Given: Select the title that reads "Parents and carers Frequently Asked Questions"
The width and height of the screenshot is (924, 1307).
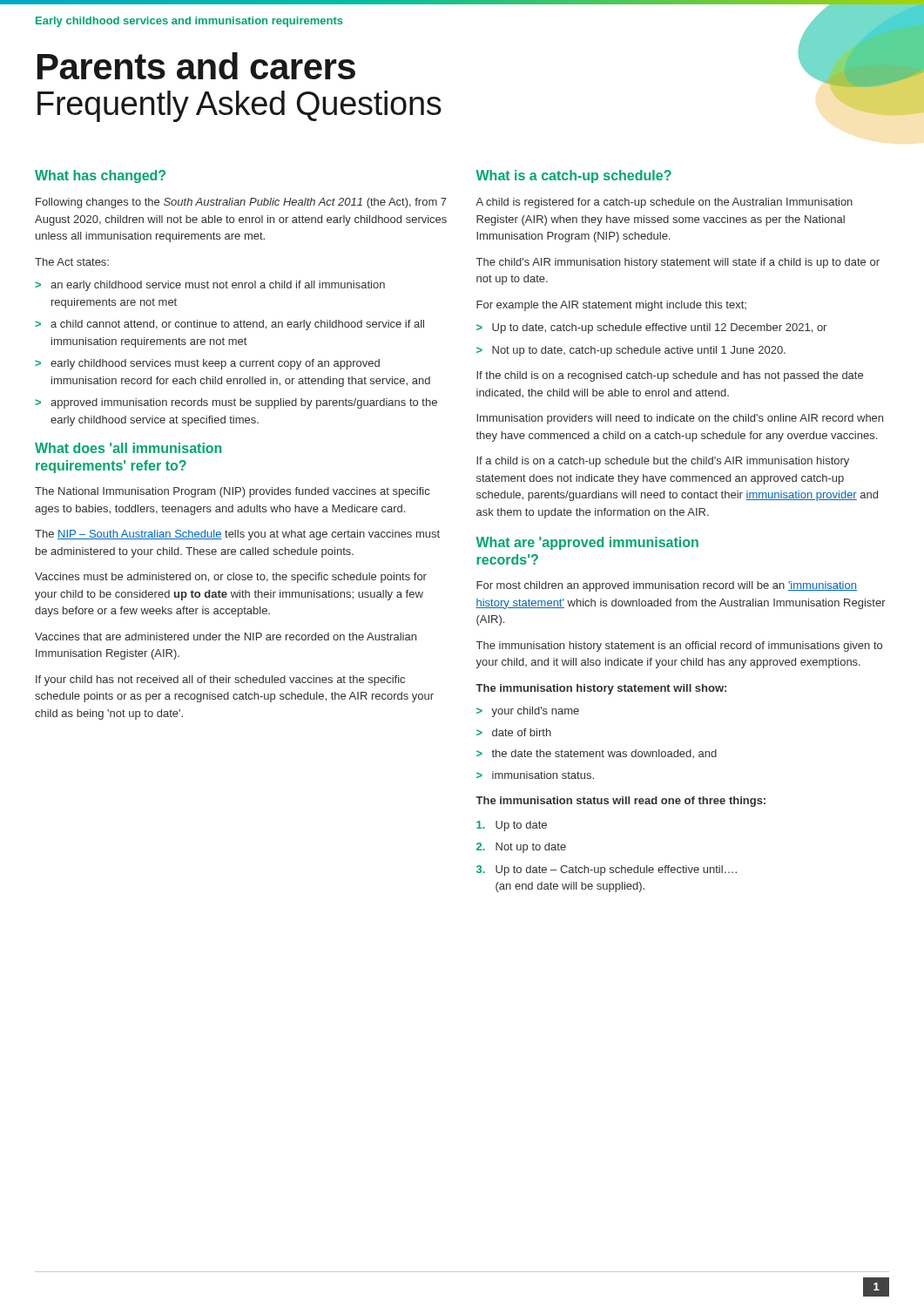Looking at the screenshot, I should pos(296,85).
